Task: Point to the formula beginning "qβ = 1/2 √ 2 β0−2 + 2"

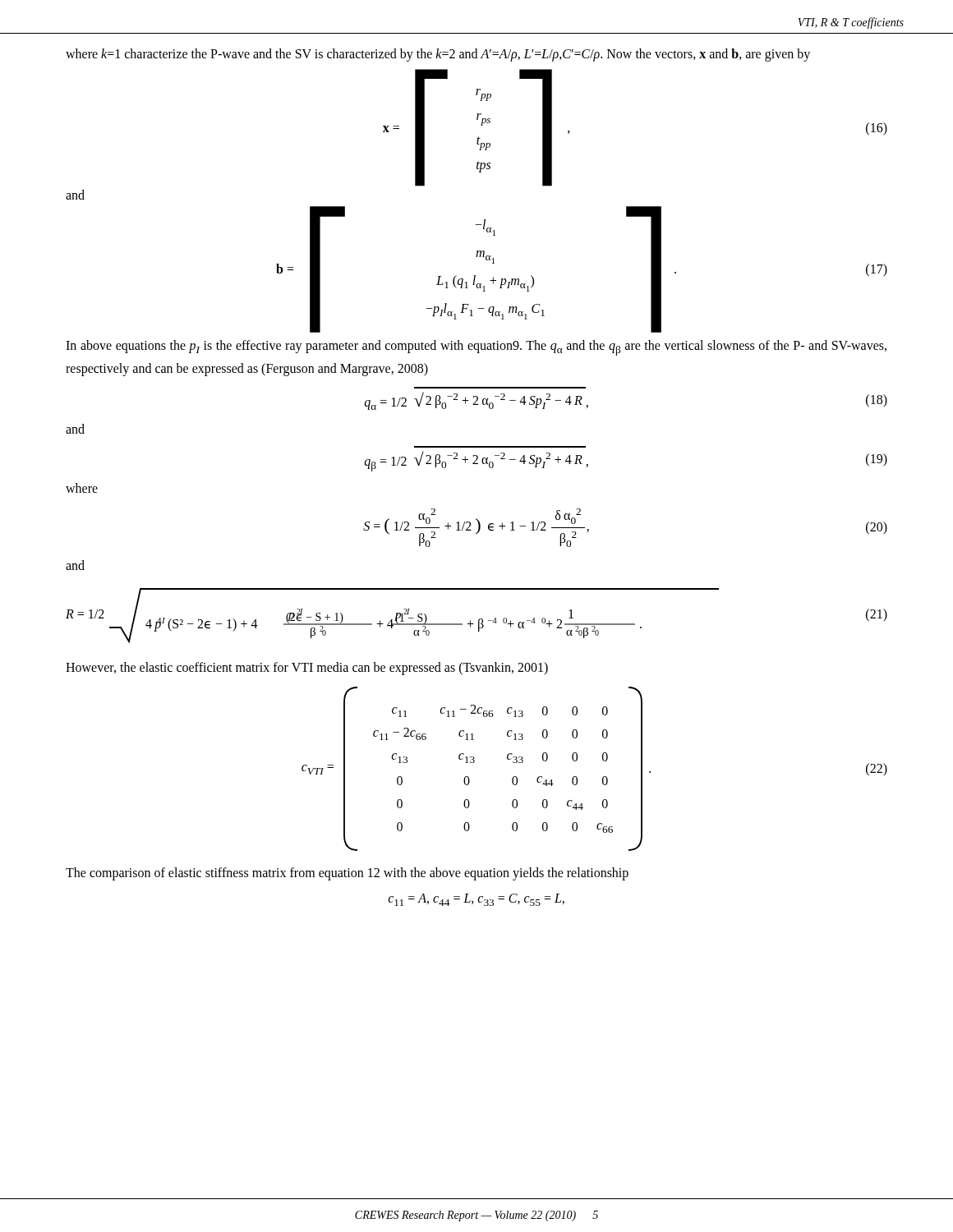Action: pos(476,459)
